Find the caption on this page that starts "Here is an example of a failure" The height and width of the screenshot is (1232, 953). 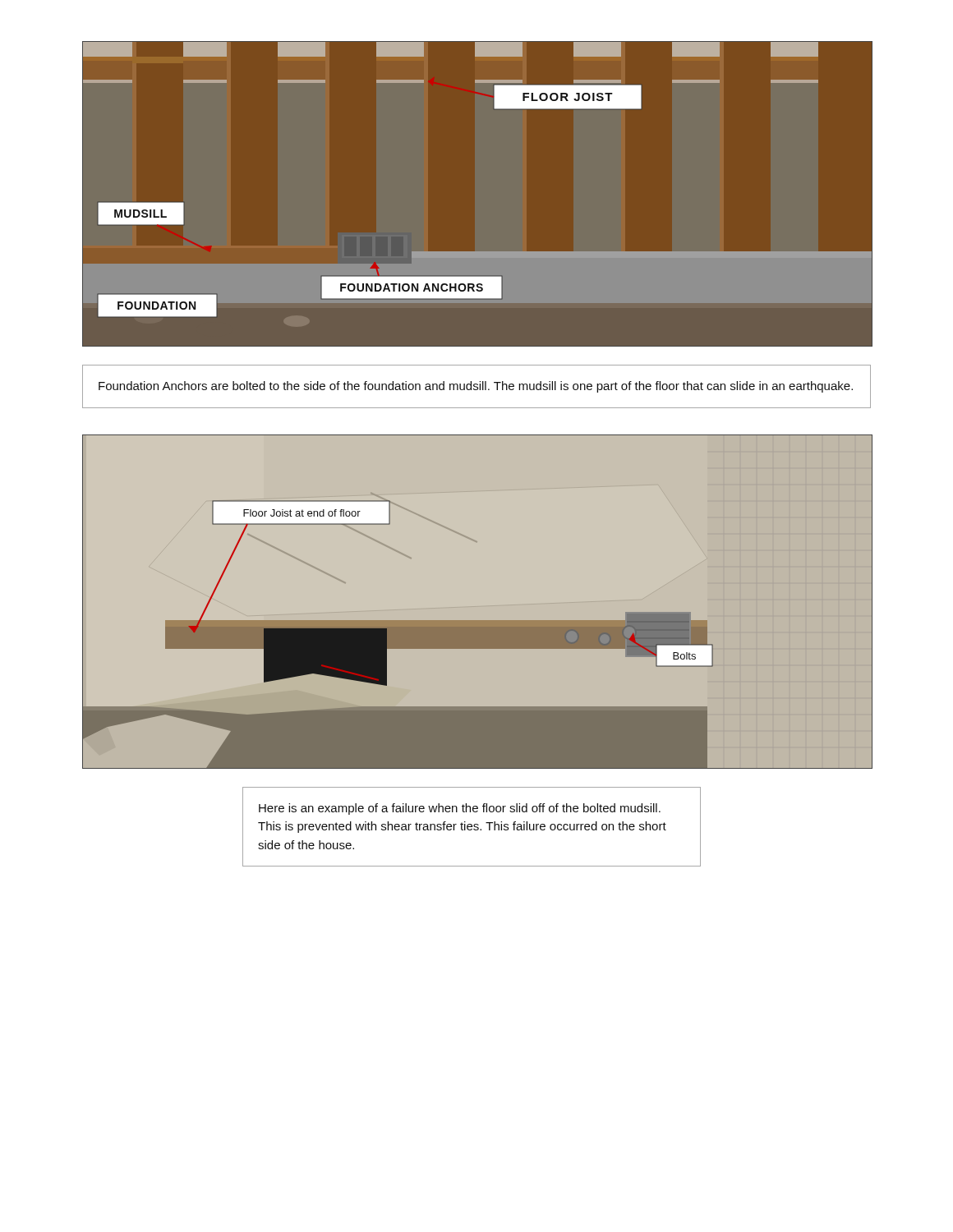click(462, 826)
